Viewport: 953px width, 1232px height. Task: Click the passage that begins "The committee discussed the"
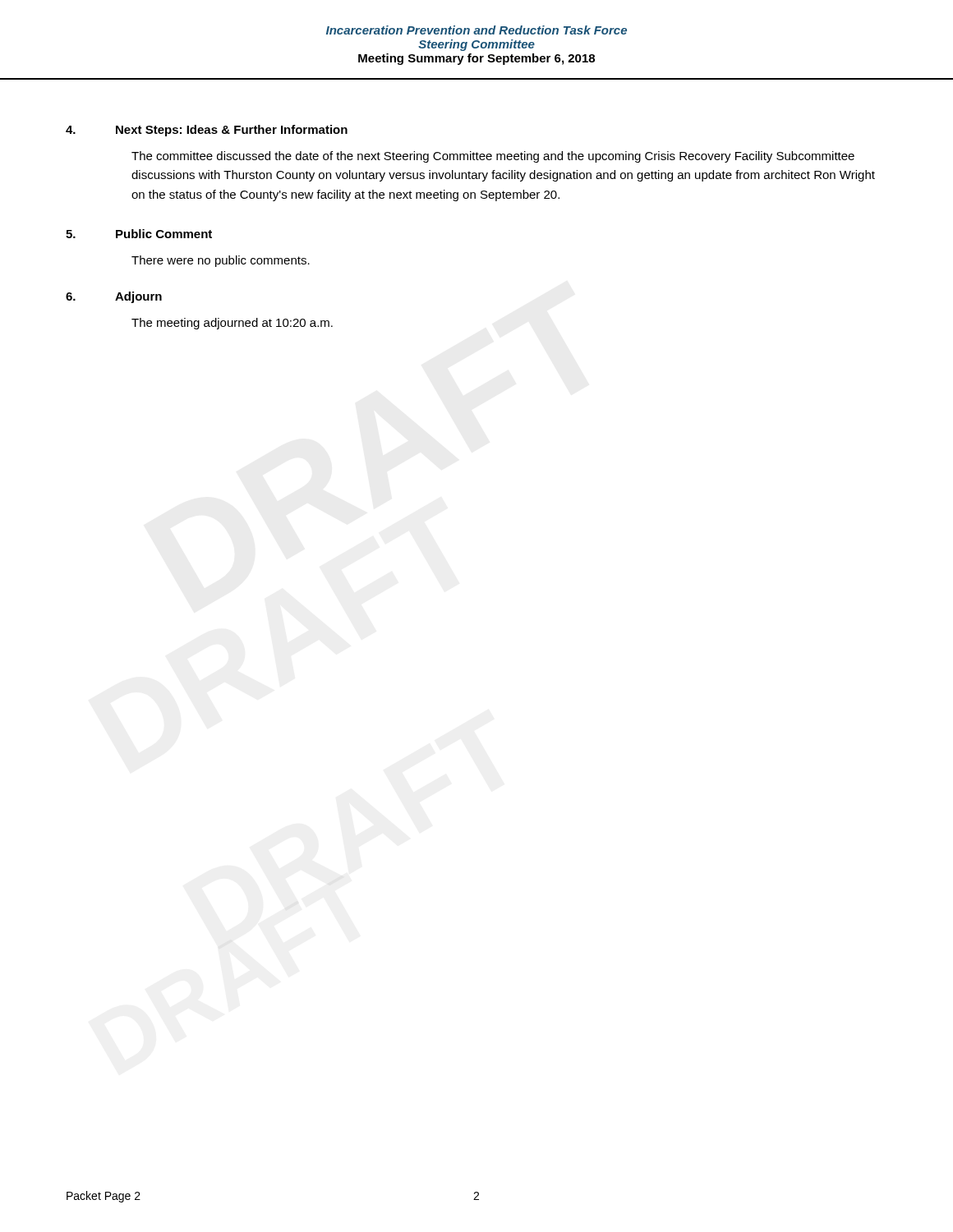click(503, 175)
